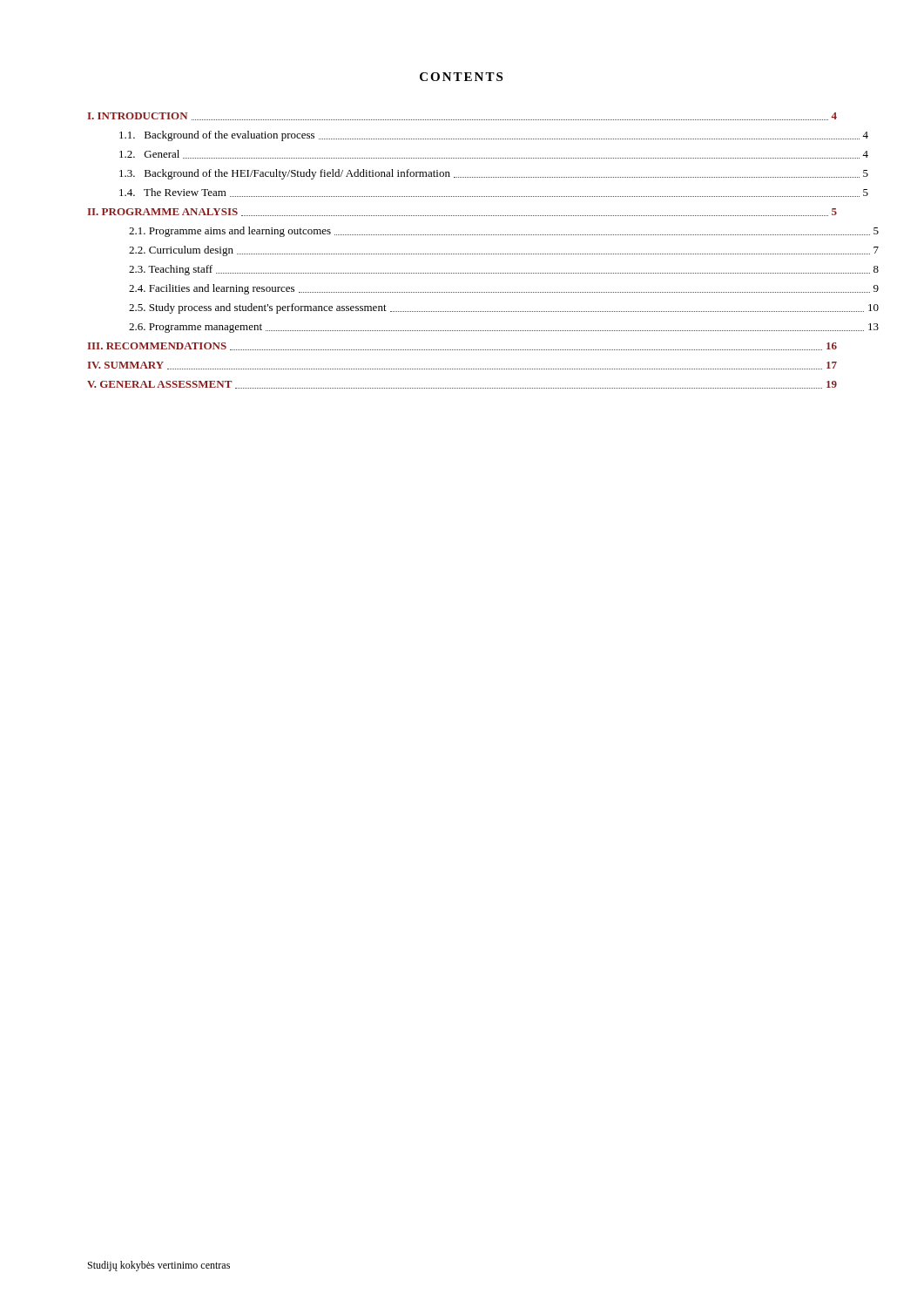This screenshot has width=924, height=1307.
Task: Navigate to the element starting "IV. SUMMARY 17"
Action: [462, 365]
